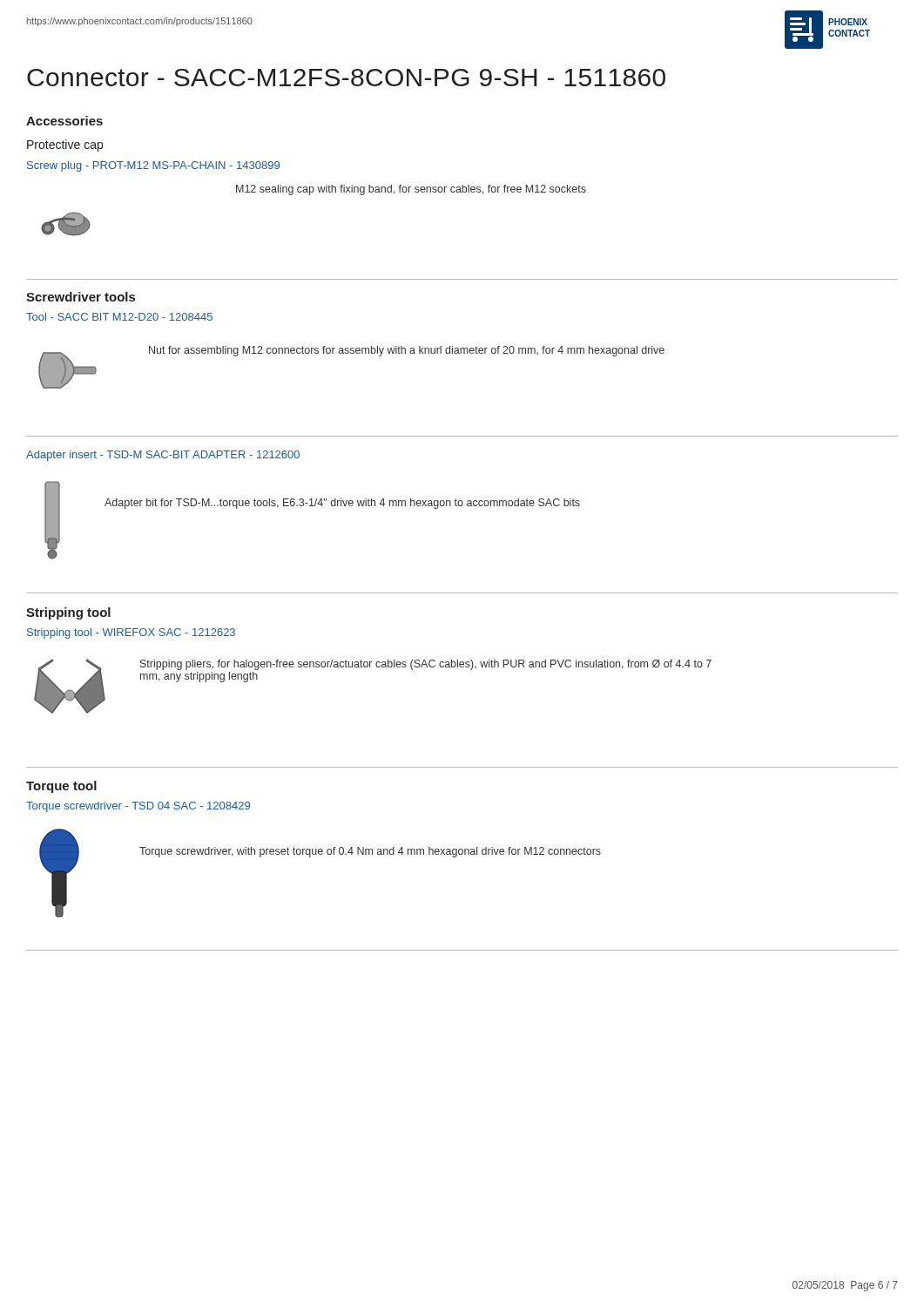
Task: Click on the text block containing "Stripping pliers, for halogen-free sensor/actuator cables"
Action: click(x=426, y=670)
